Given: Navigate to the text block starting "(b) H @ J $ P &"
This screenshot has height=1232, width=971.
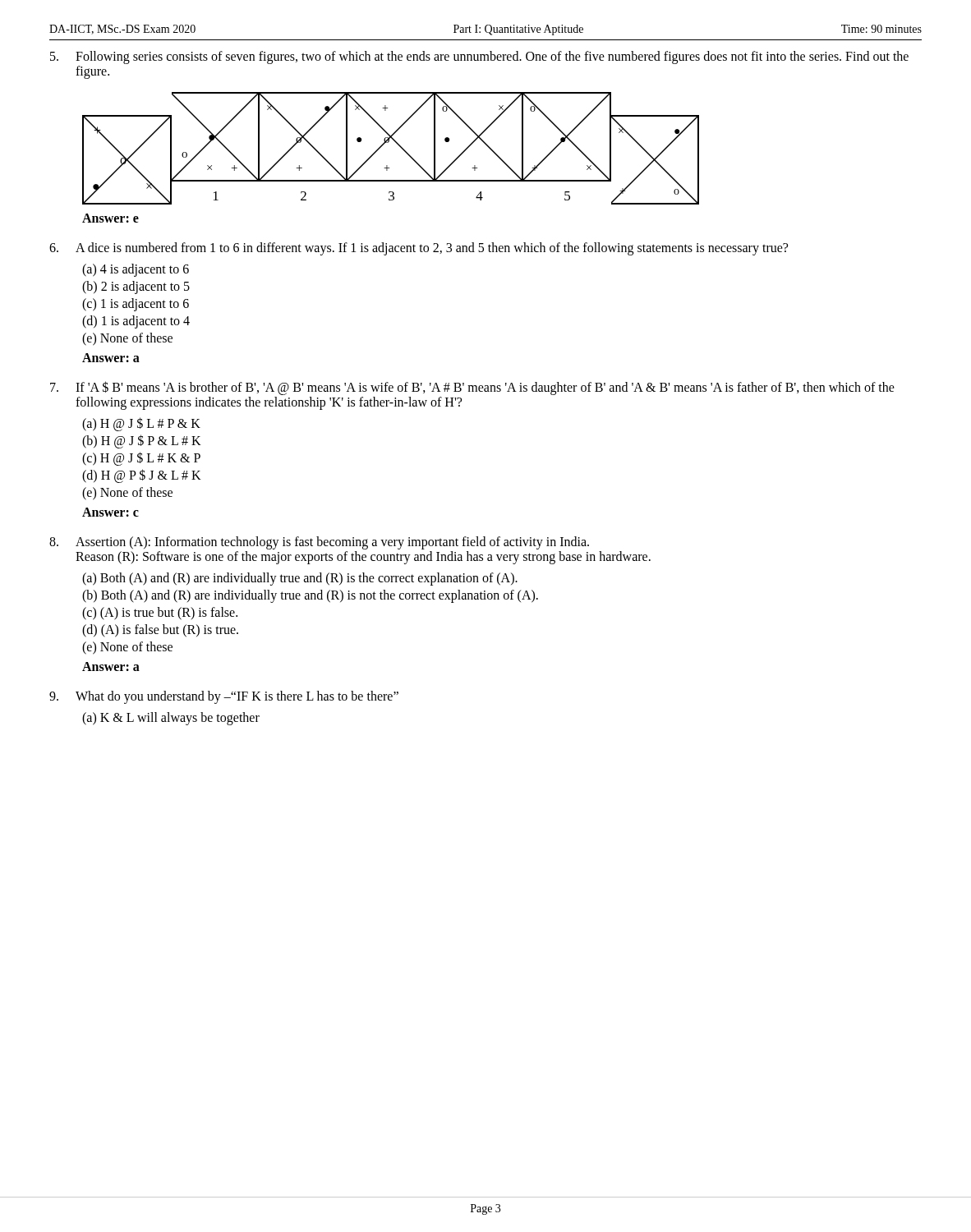Looking at the screenshot, I should pyautogui.click(x=142, y=441).
